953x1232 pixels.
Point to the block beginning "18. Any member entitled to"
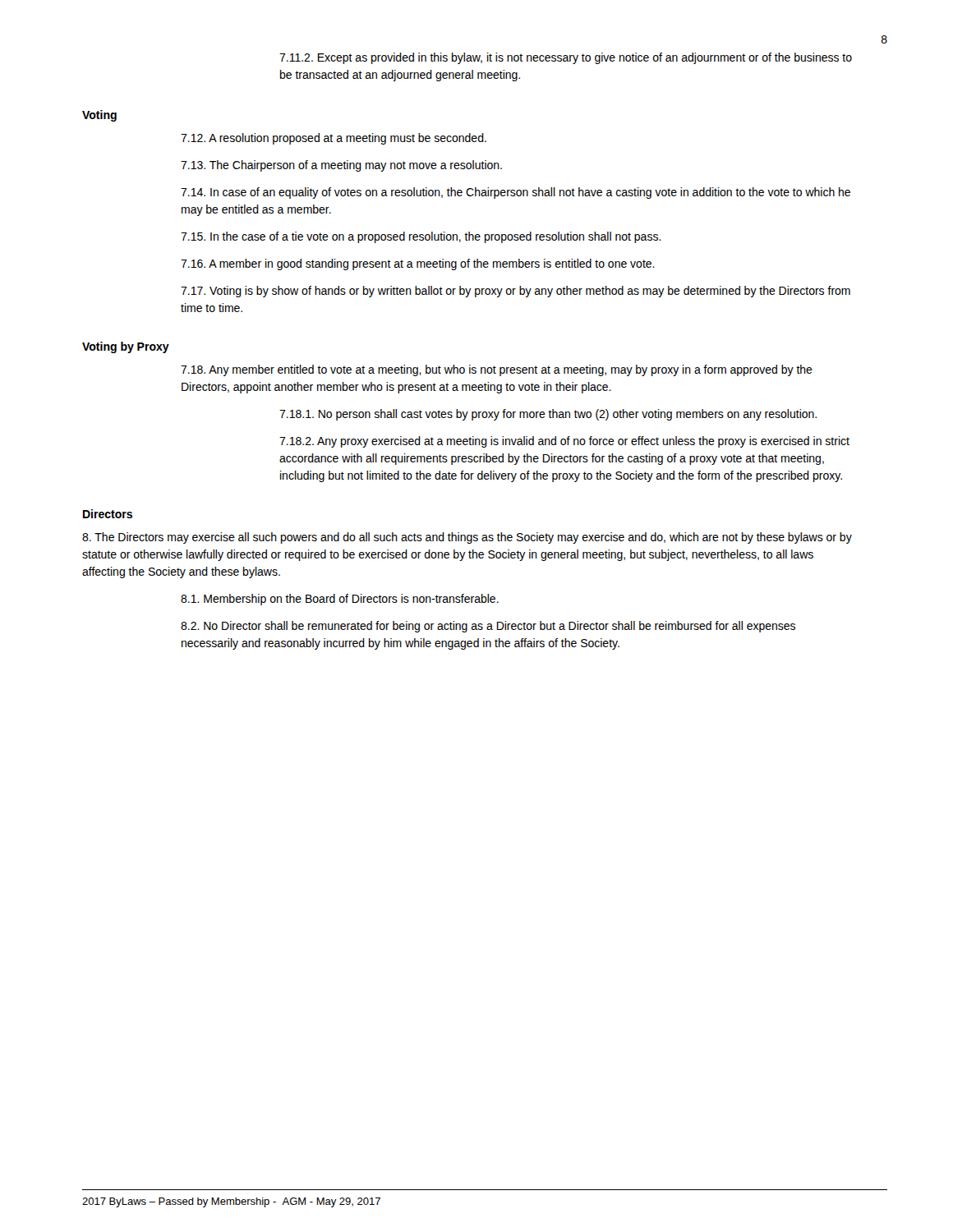coord(497,378)
